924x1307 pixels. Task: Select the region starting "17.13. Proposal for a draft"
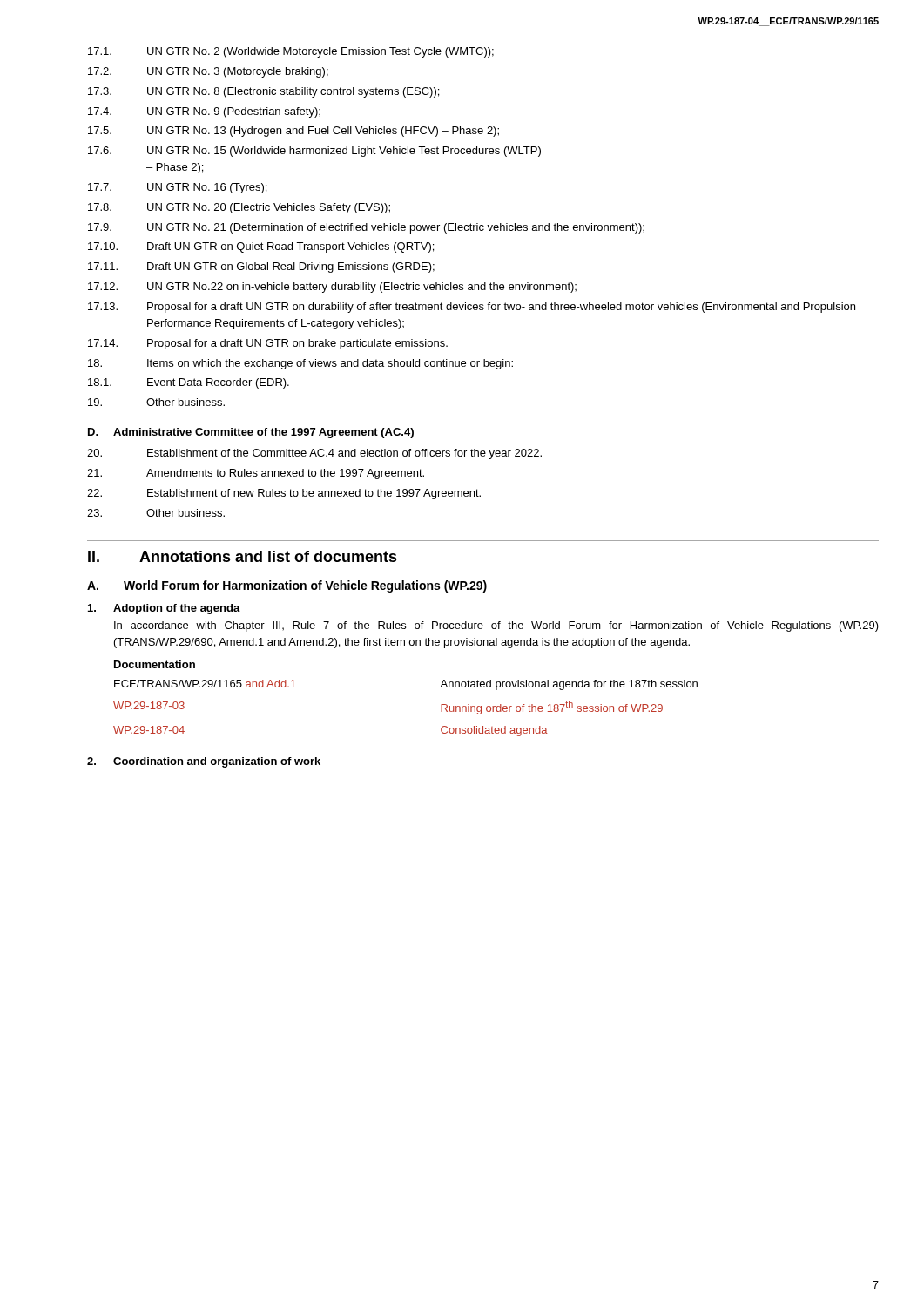coord(483,315)
